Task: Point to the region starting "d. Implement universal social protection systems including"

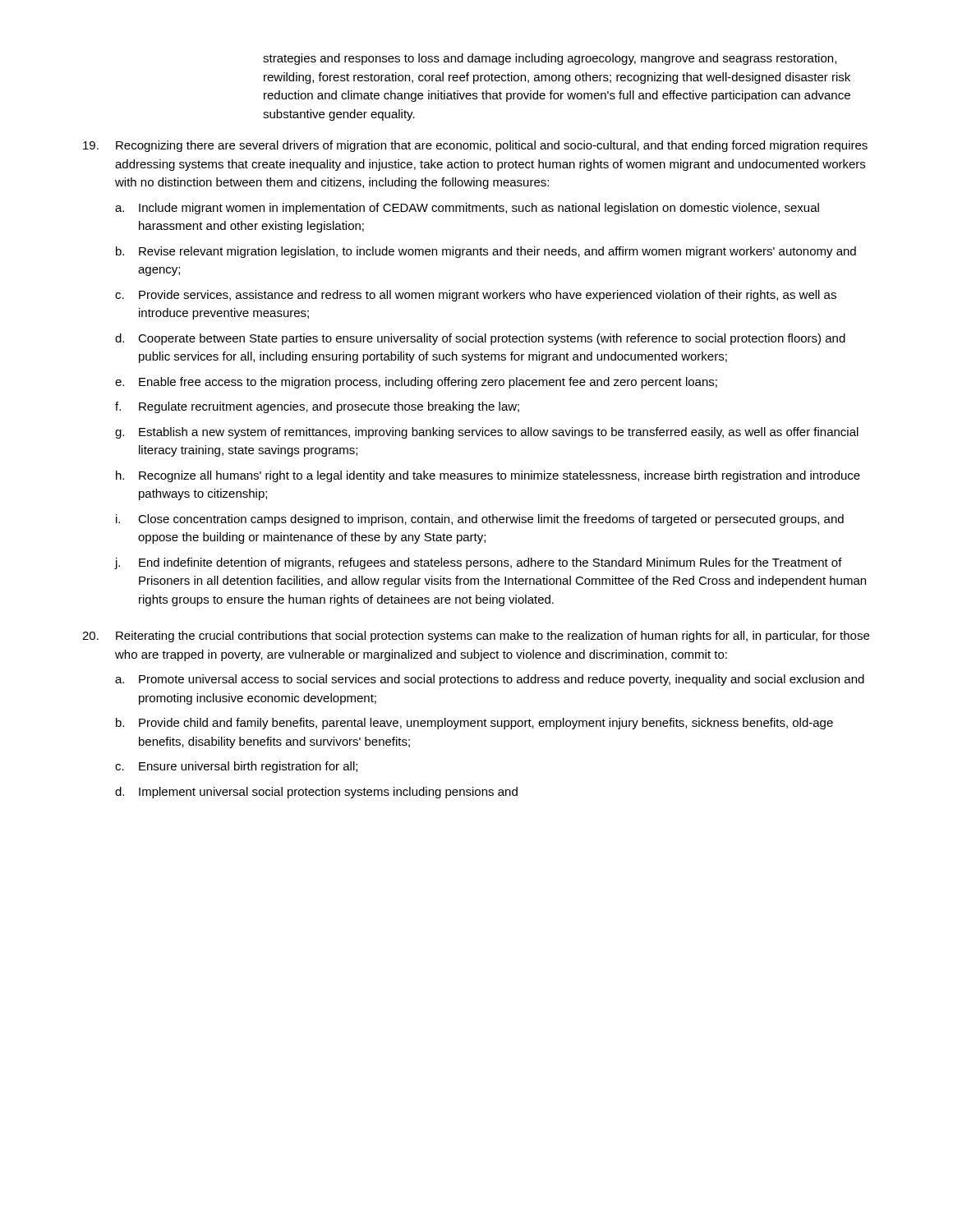Action: 493,792
